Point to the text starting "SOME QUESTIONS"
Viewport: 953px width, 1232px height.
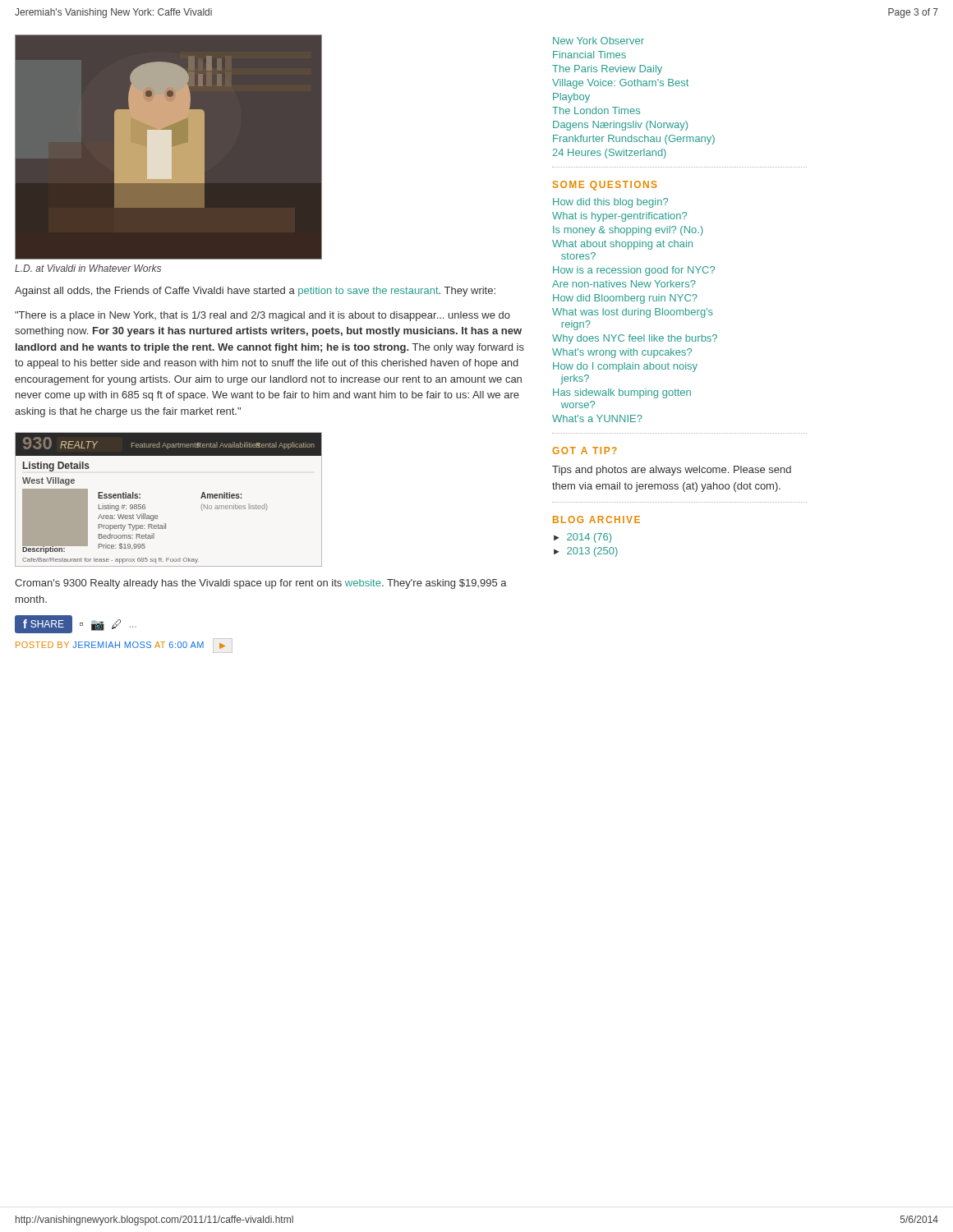click(x=605, y=185)
